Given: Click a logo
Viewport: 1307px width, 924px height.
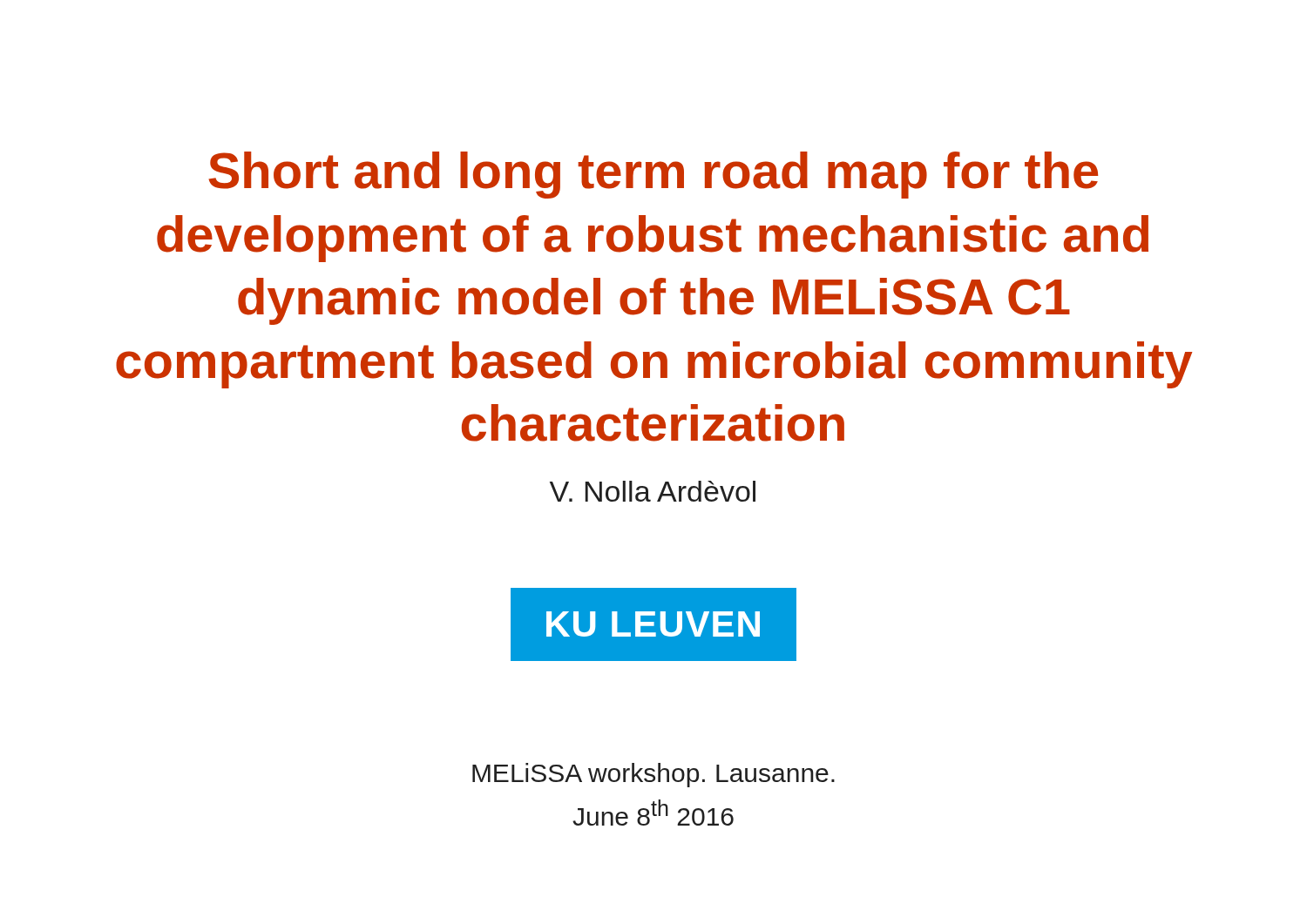Looking at the screenshot, I should pyautogui.click(x=654, y=624).
